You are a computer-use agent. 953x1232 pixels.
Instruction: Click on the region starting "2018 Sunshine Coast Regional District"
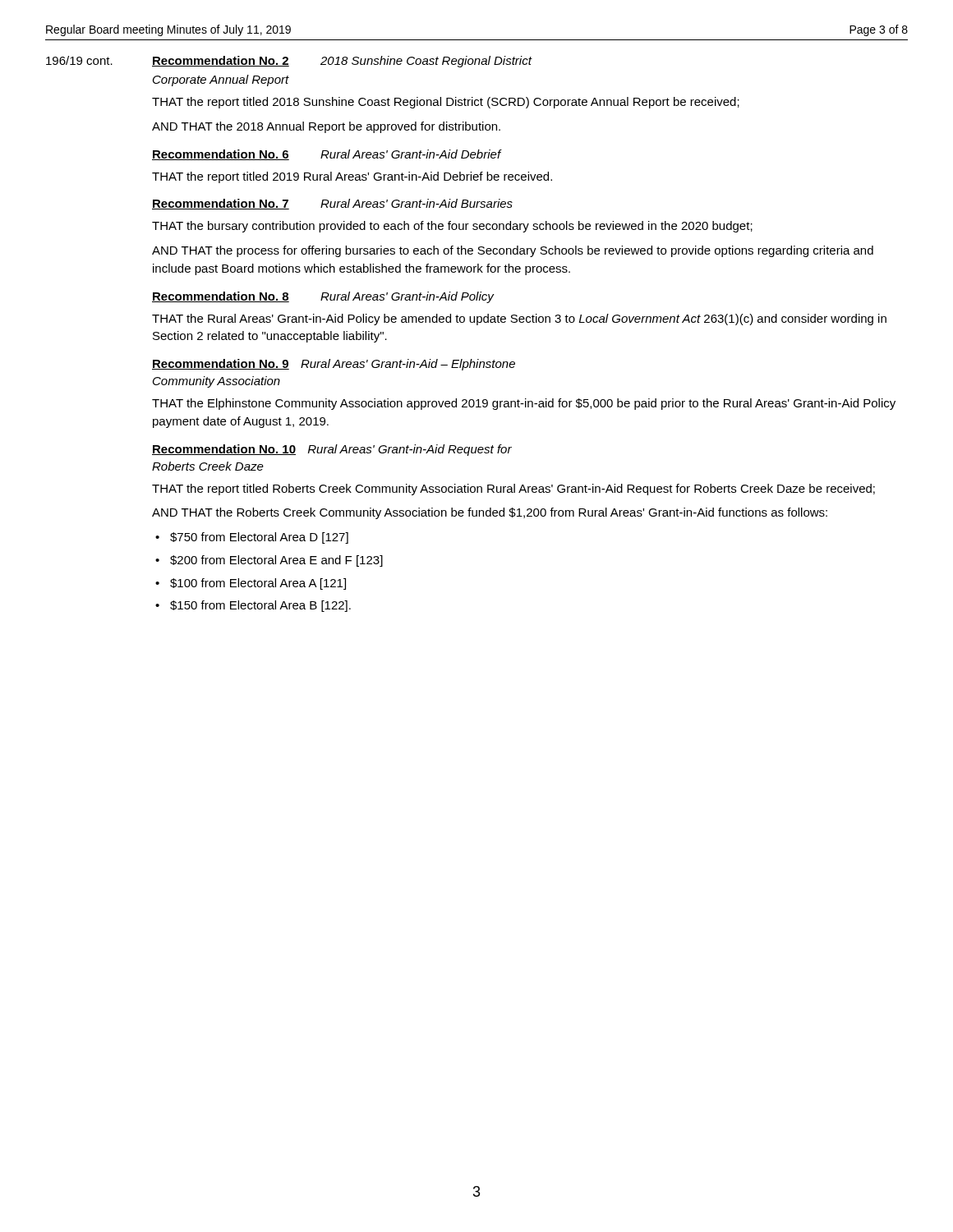[x=426, y=60]
